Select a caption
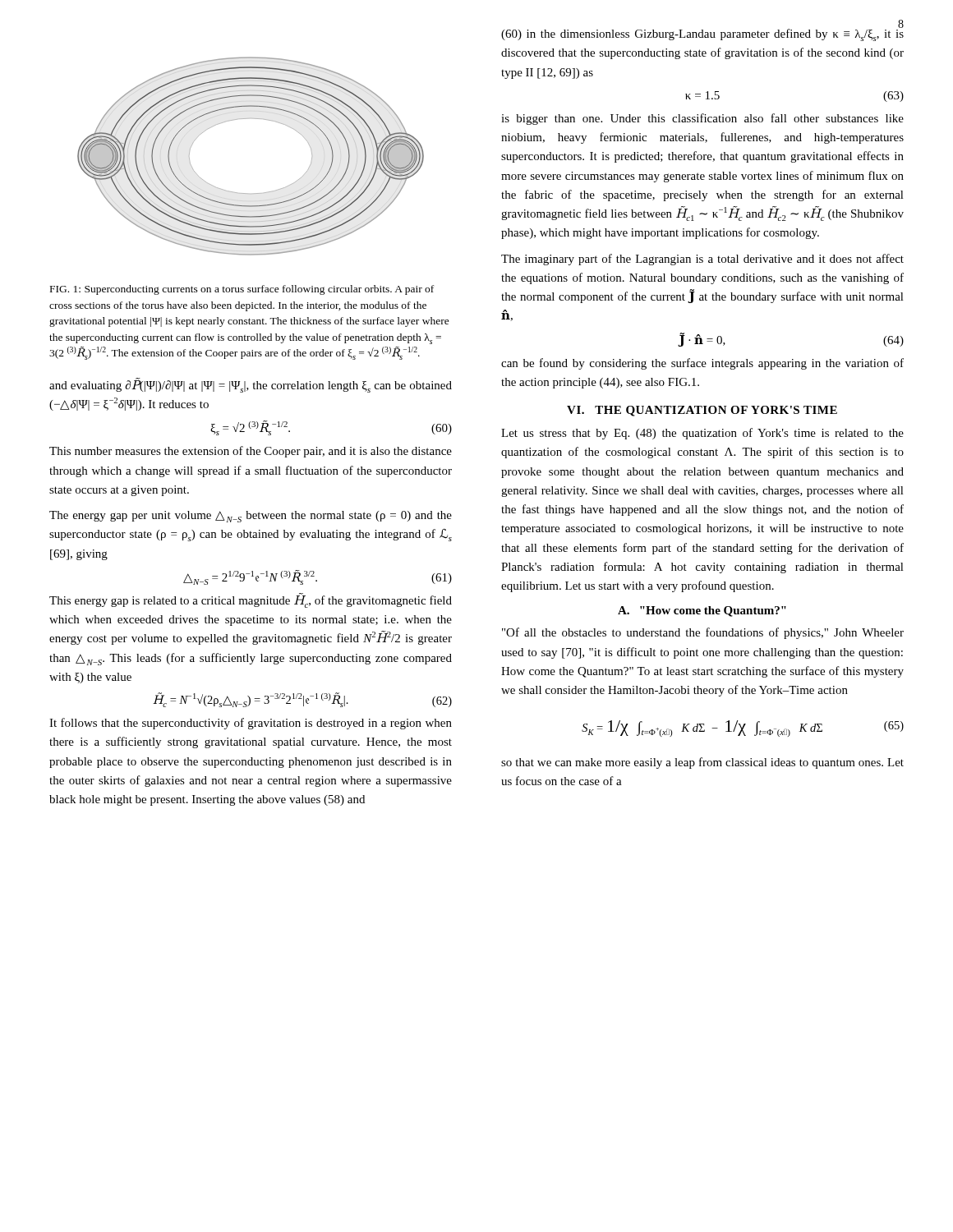 tap(249, 322)
